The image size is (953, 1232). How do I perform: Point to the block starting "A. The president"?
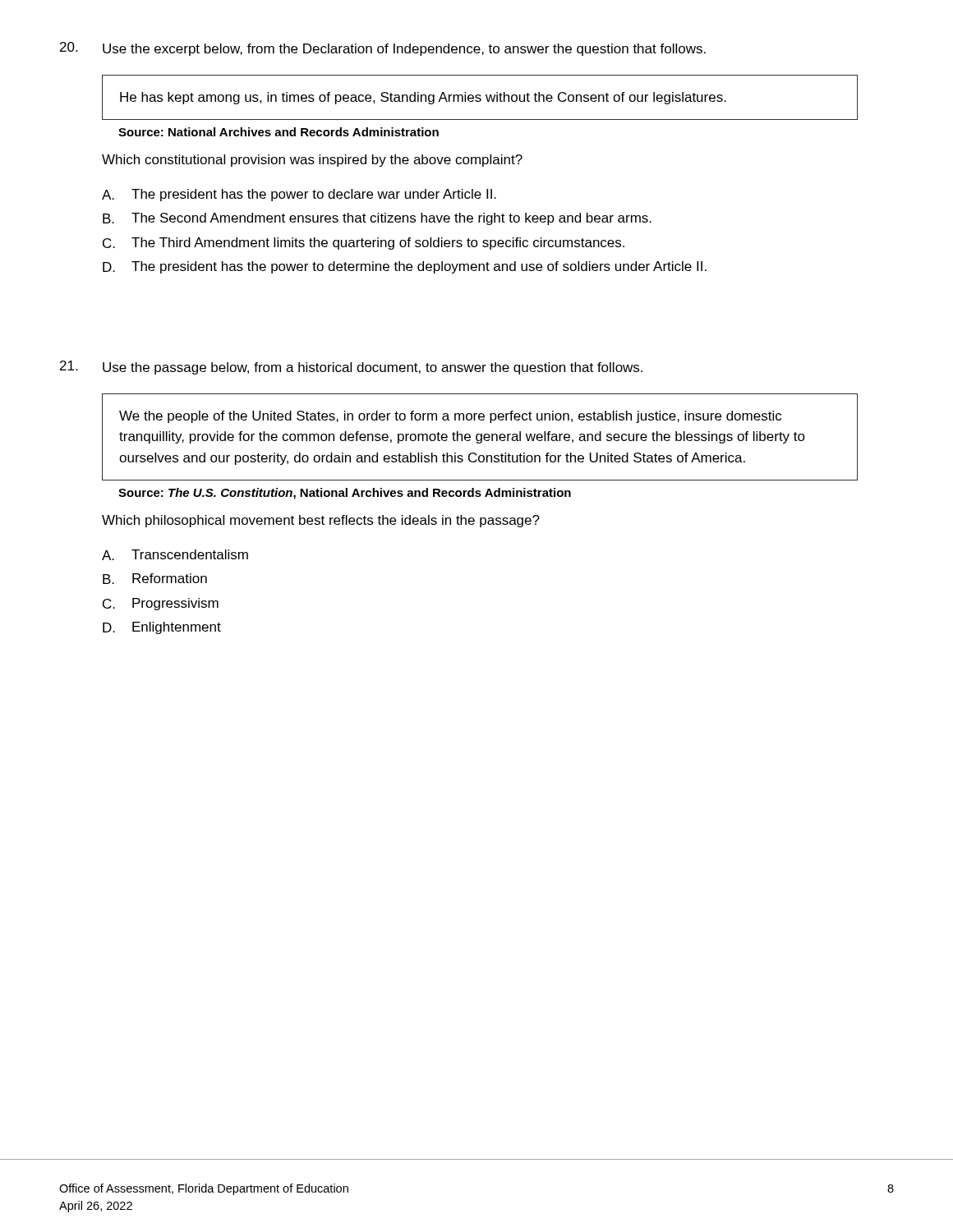tap(498, 195)
